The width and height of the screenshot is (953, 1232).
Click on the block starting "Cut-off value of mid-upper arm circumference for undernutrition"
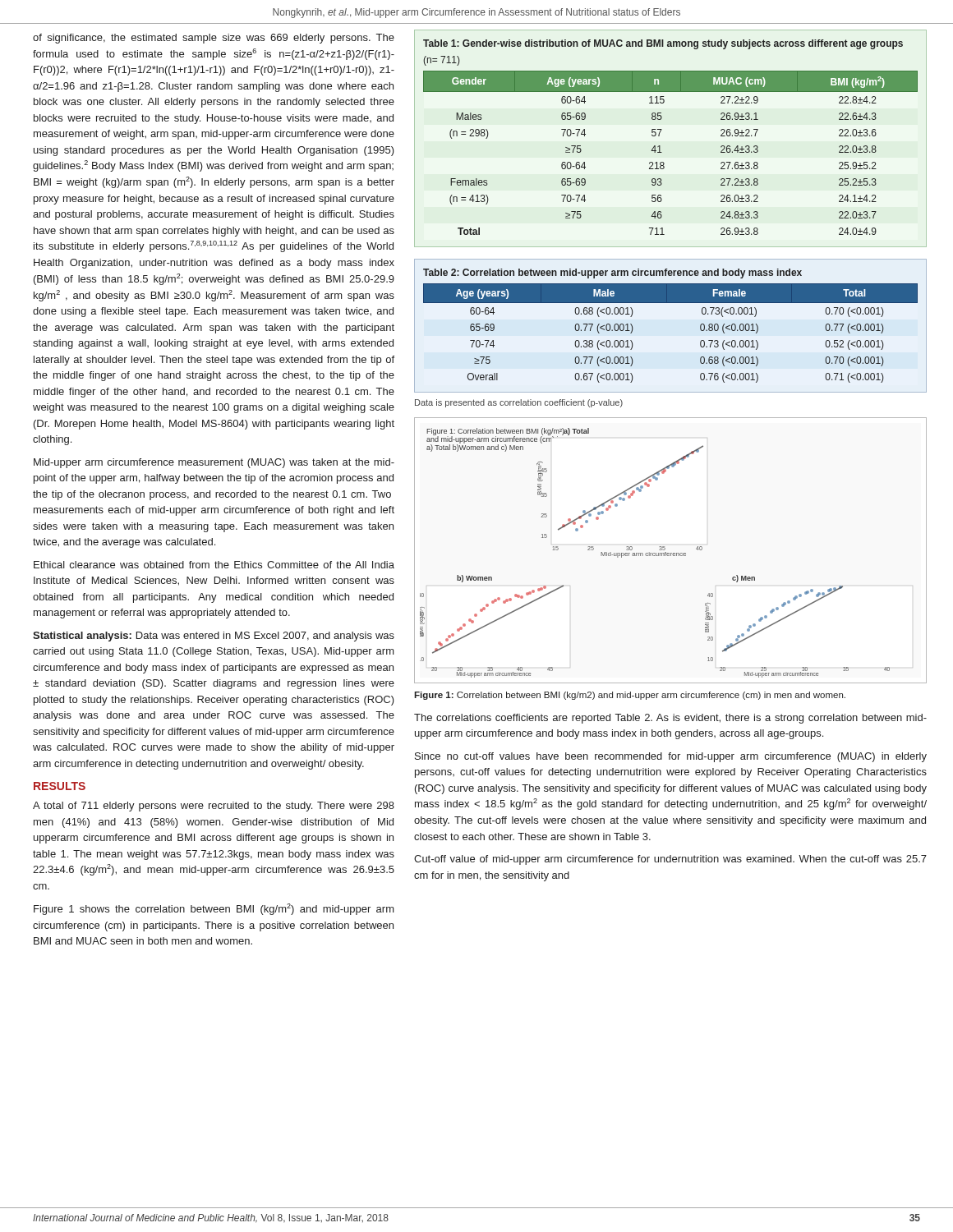670,867
